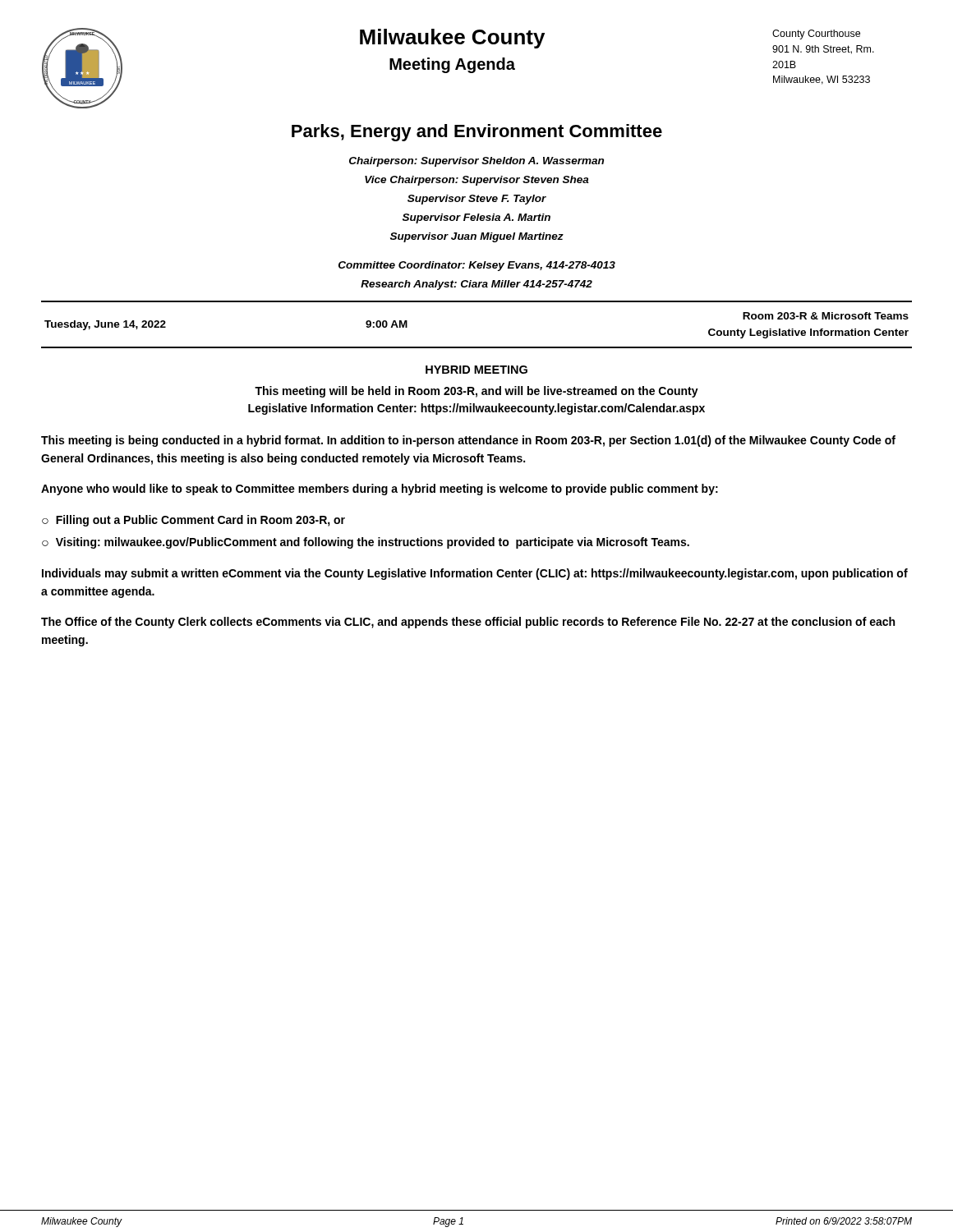Find the text block with the text "Anyone who would like to speak to"
Viewport: 953px width, 1232px height.
tap(380, 489)
